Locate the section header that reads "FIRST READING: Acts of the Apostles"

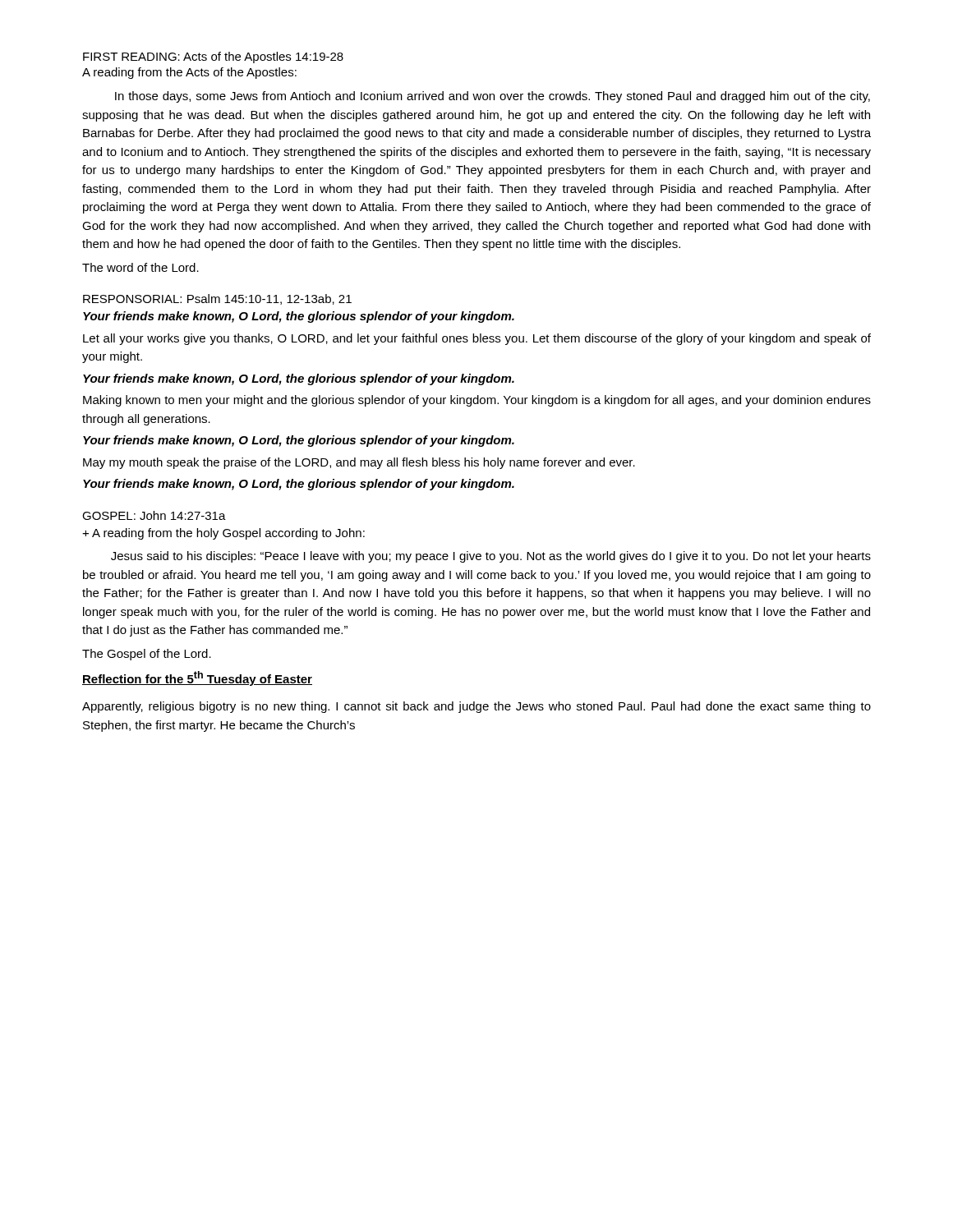point(213,56)
